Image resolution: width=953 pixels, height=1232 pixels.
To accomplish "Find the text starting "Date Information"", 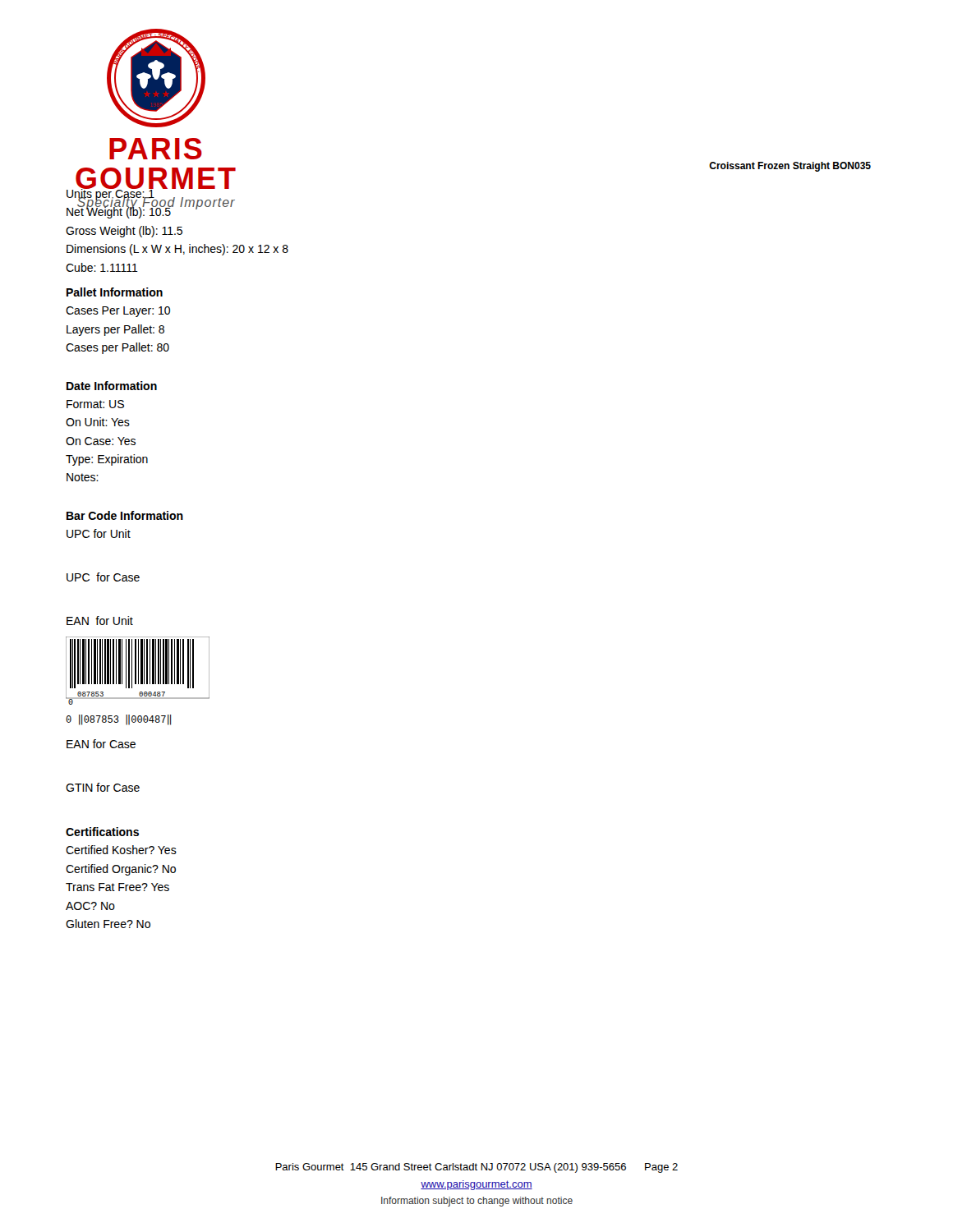I will point(111,386).
